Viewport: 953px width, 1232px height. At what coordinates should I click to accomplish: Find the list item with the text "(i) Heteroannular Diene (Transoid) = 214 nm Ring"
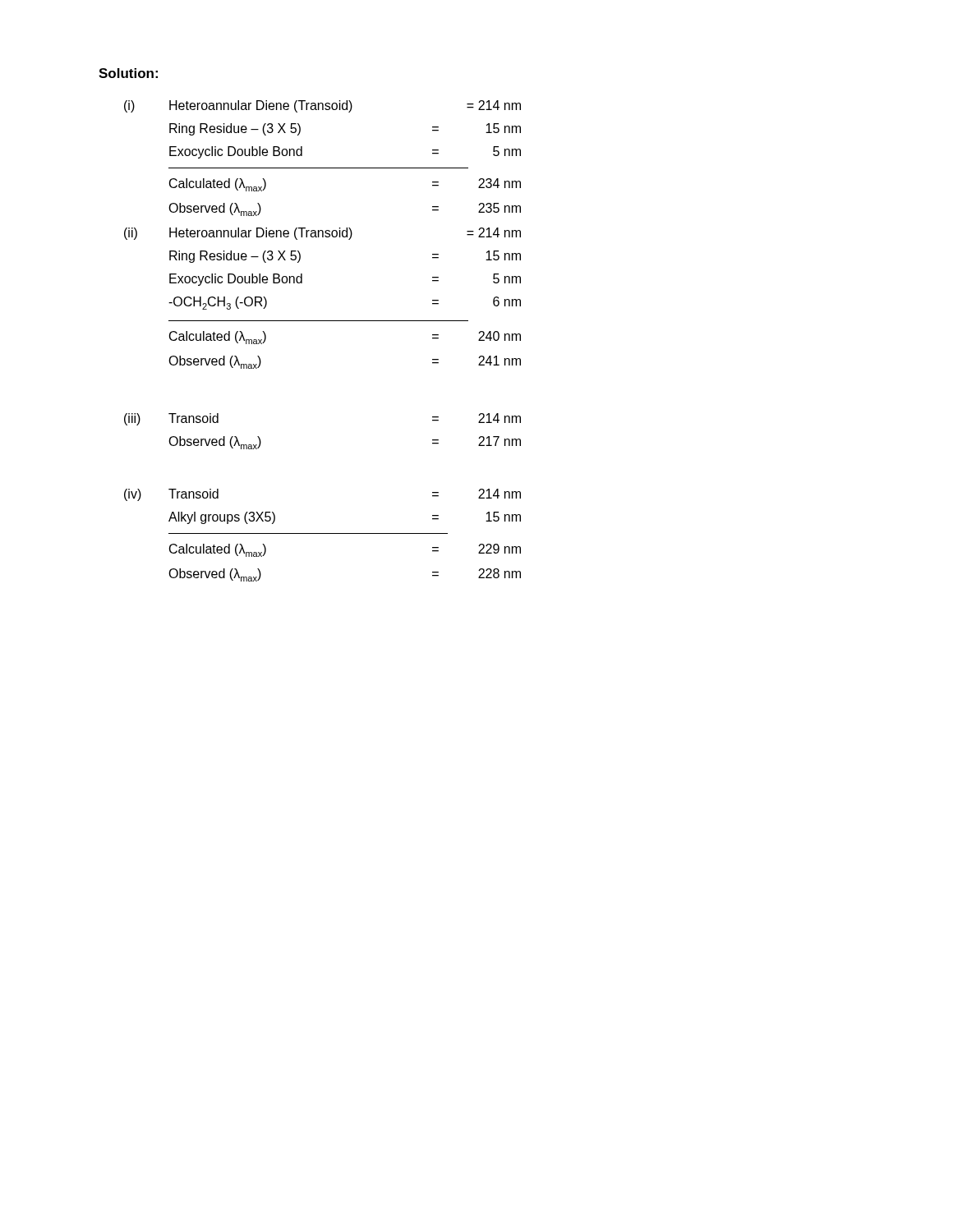489,158
